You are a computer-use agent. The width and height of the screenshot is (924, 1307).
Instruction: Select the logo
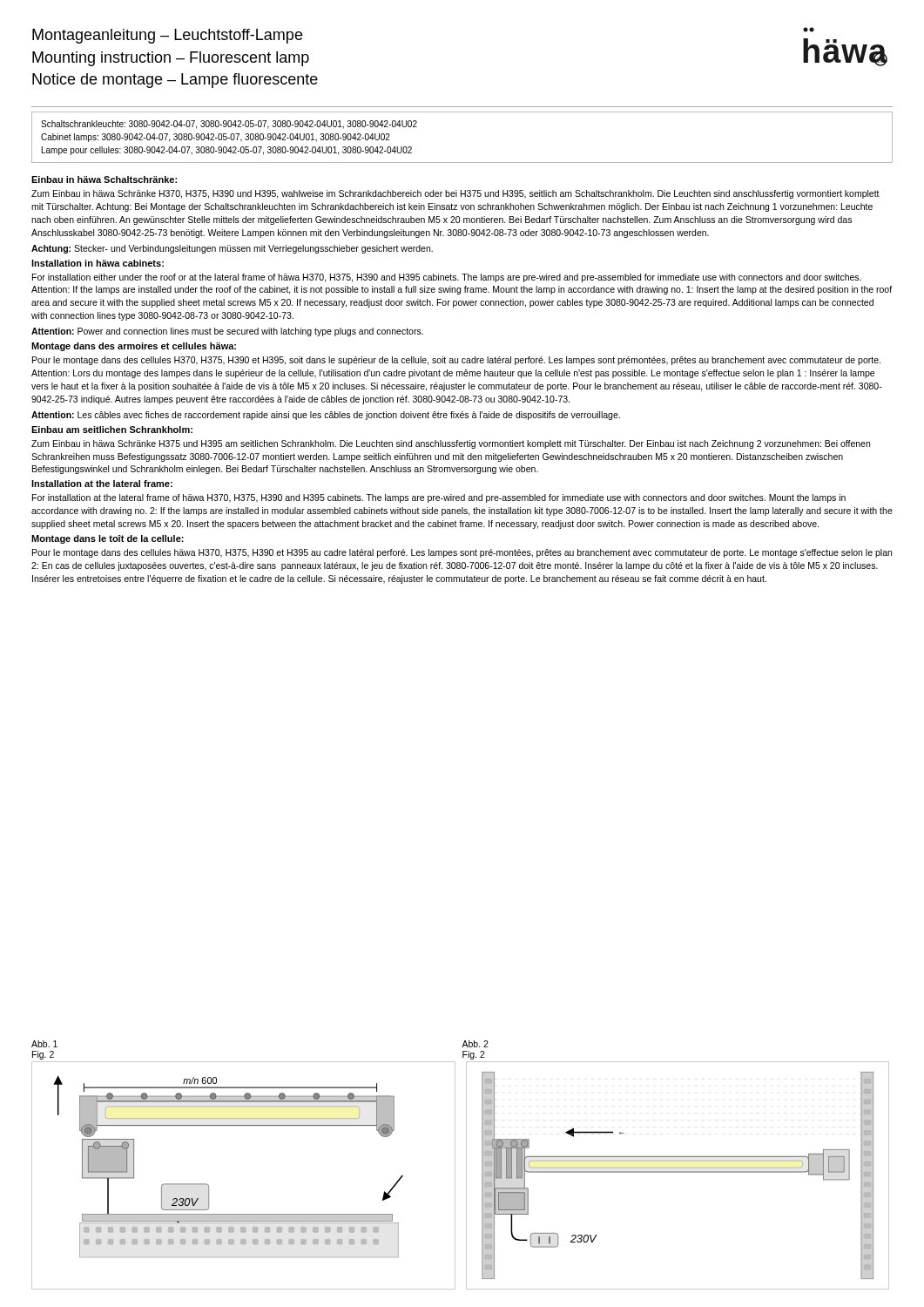pos(845,49)
